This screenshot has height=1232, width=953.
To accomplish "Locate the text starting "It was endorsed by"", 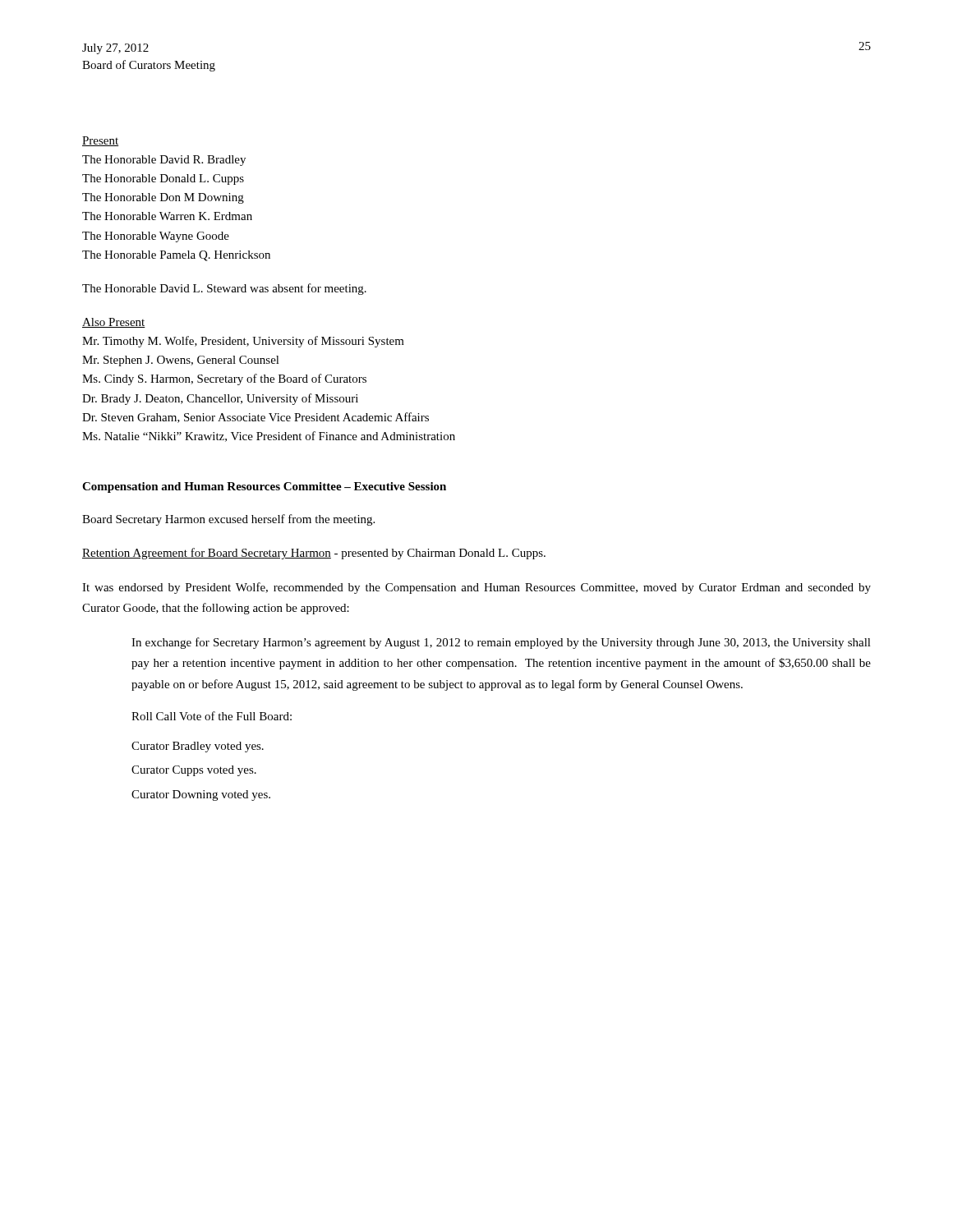I will (476, 598).
